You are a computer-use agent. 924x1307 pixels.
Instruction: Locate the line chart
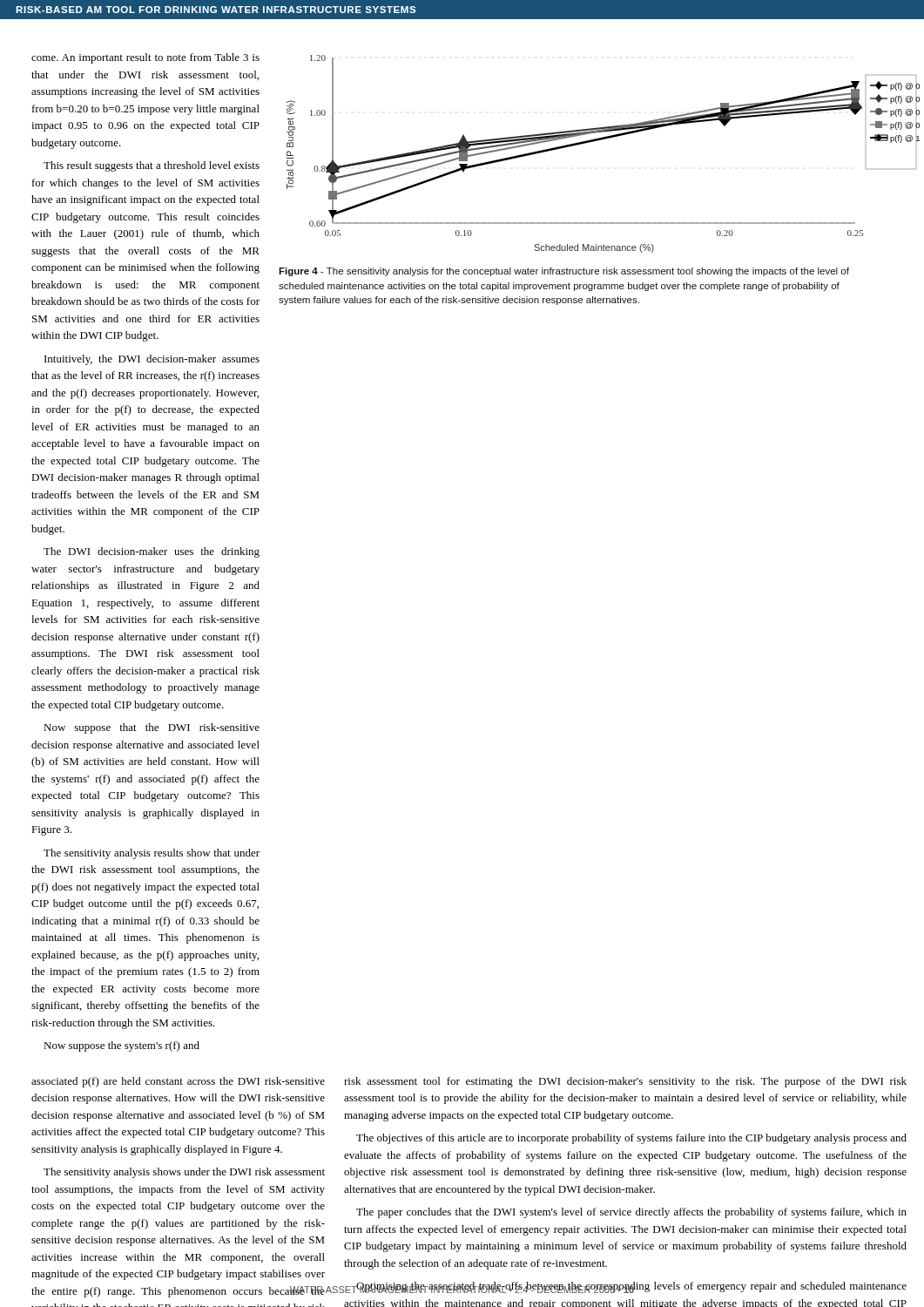click(600, 153)
